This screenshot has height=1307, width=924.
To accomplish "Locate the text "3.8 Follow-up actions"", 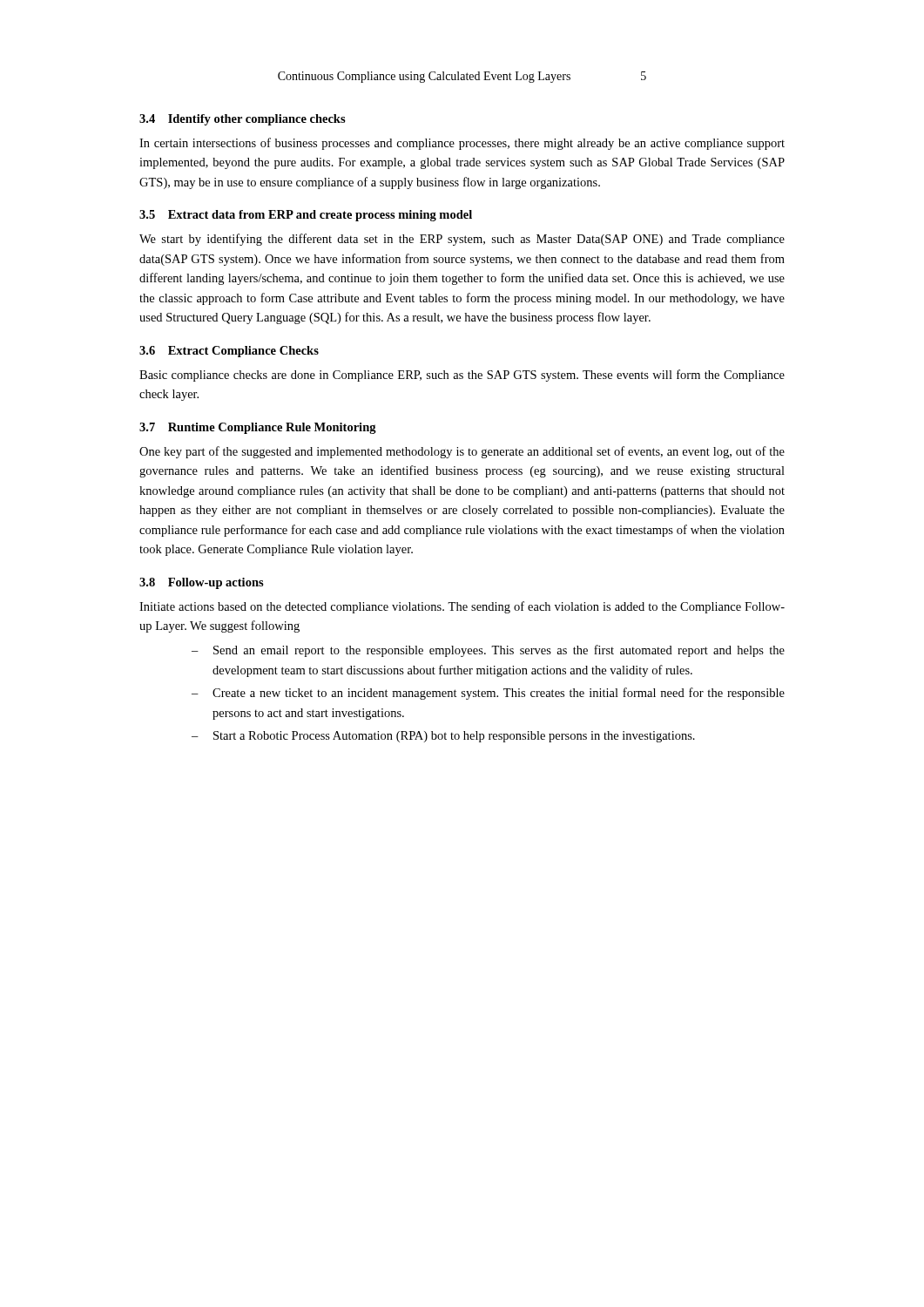I will [x=201, y=582].
